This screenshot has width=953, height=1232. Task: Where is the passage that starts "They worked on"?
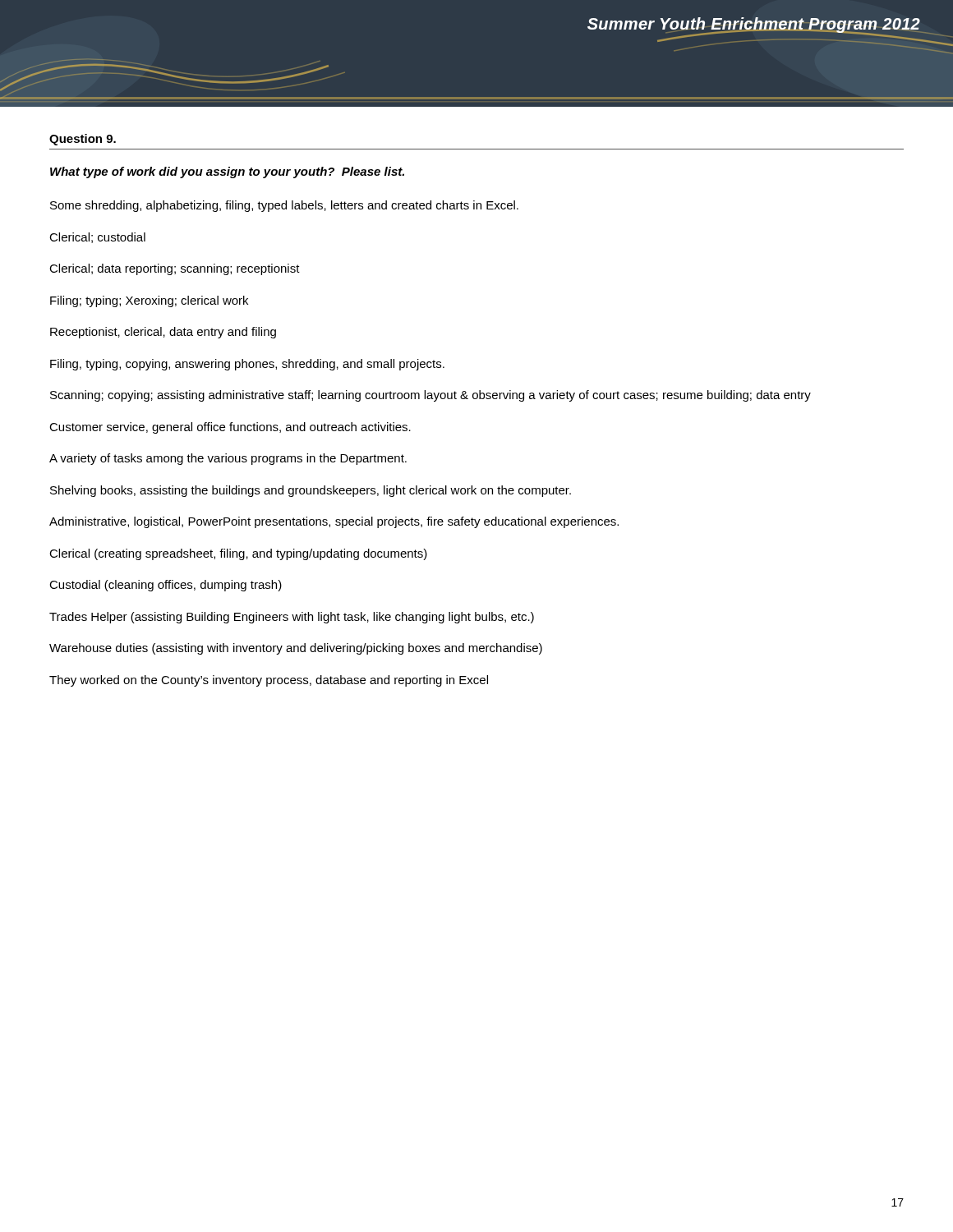click(269, 679)
